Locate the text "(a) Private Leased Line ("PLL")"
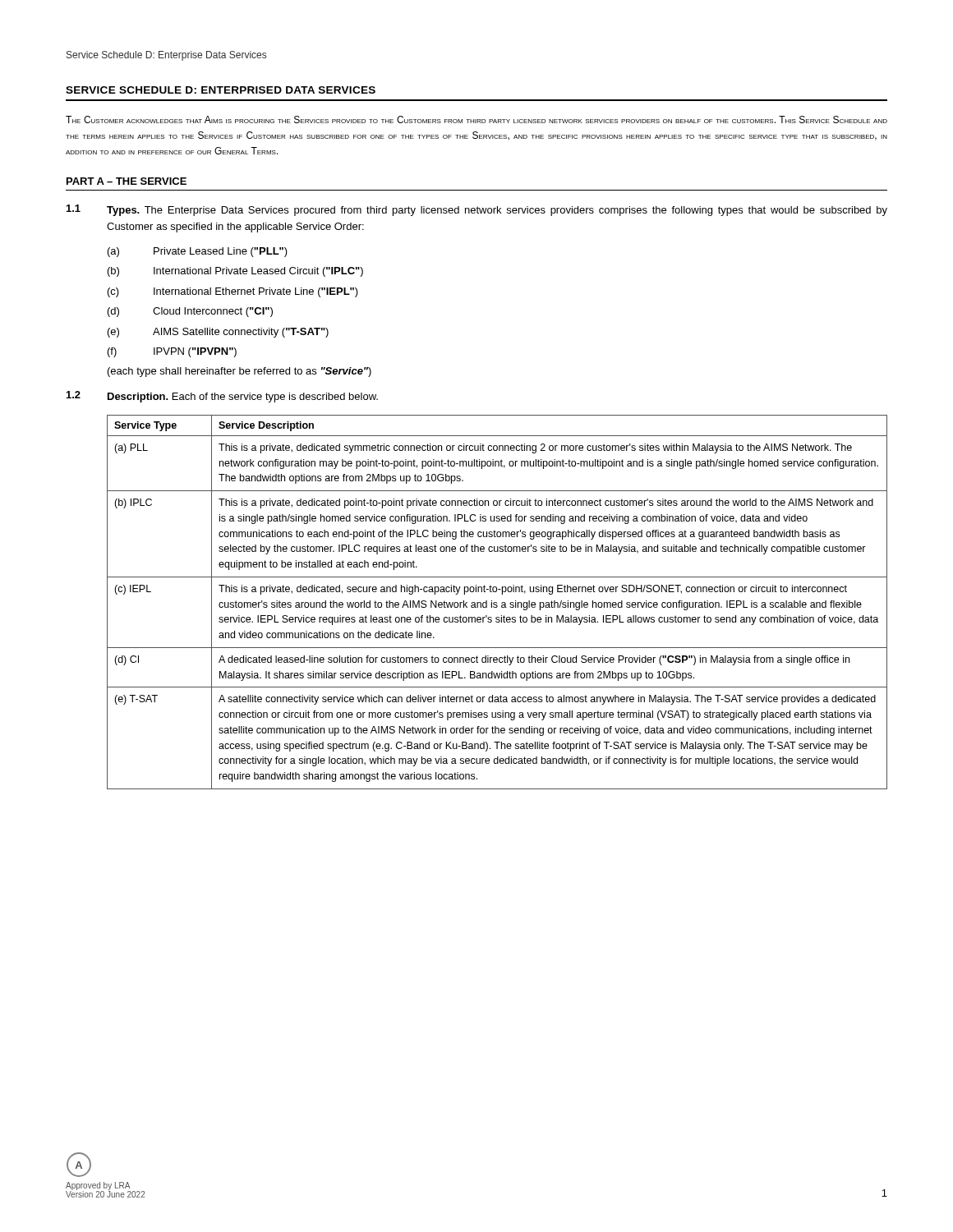 (198, 252)
